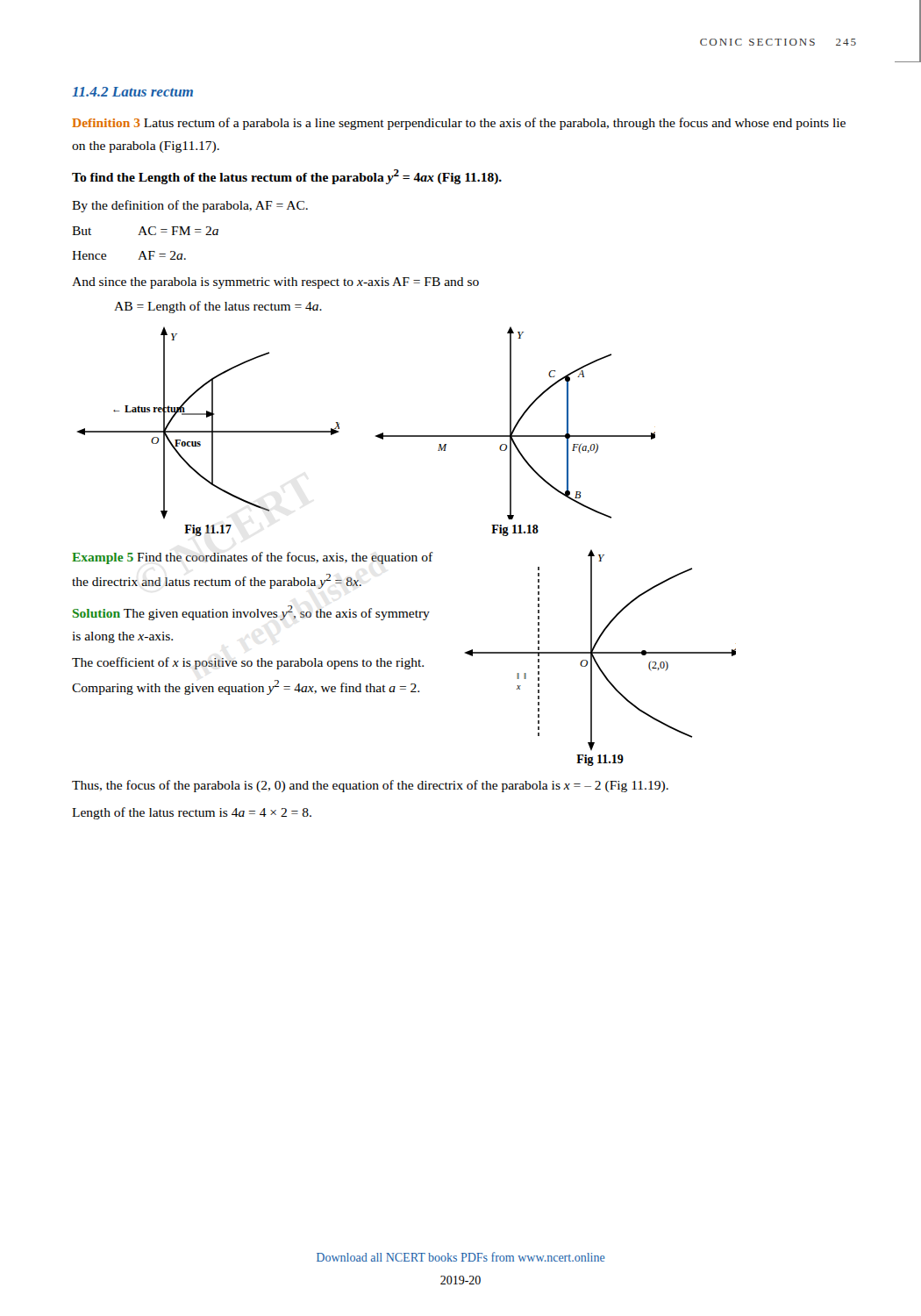Navigate to the region starting "Length of the"
This screenshot has width=921, height=1316.
click(x=192, y=812)
